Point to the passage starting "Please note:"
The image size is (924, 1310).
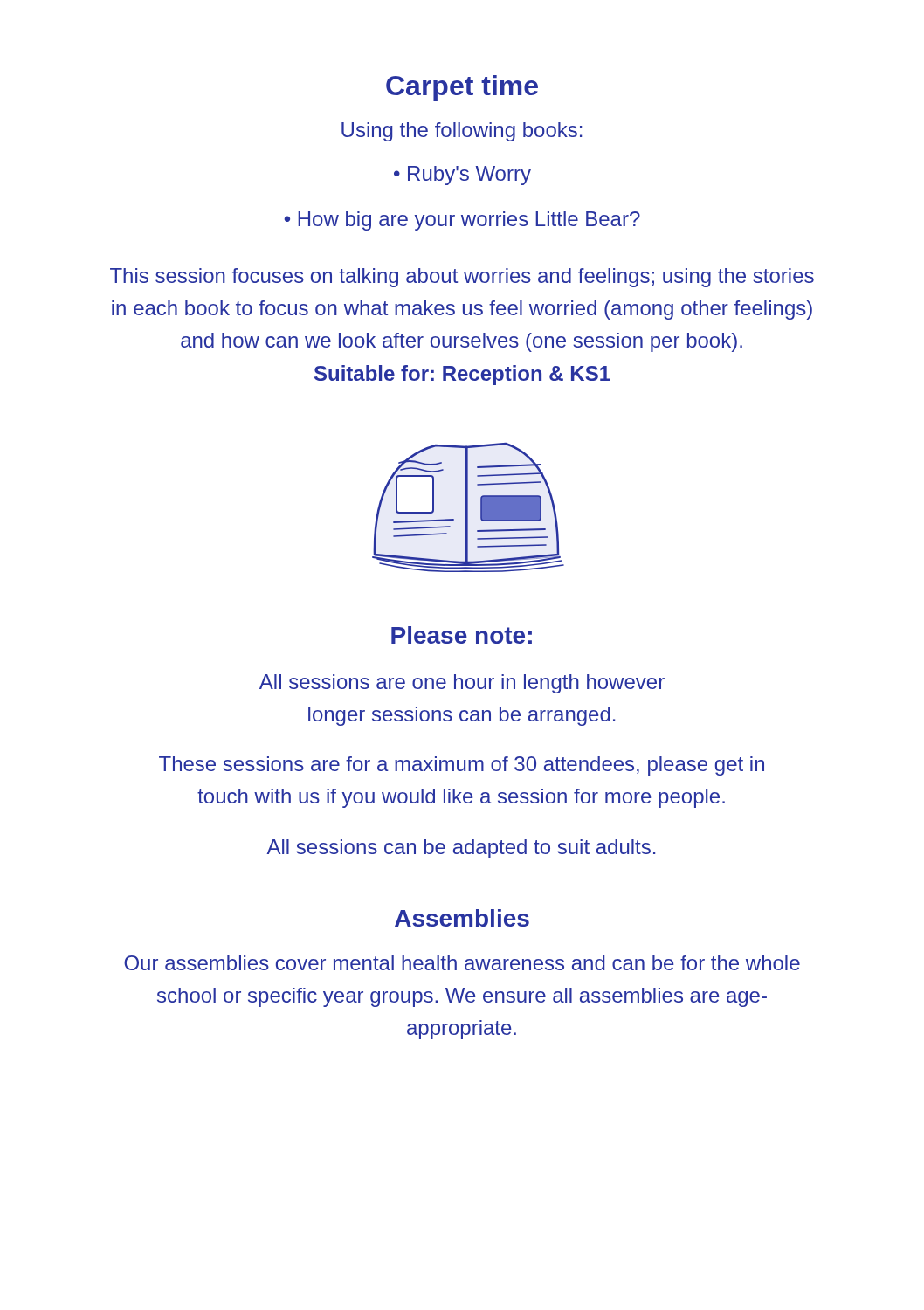[x=462, y=635]
